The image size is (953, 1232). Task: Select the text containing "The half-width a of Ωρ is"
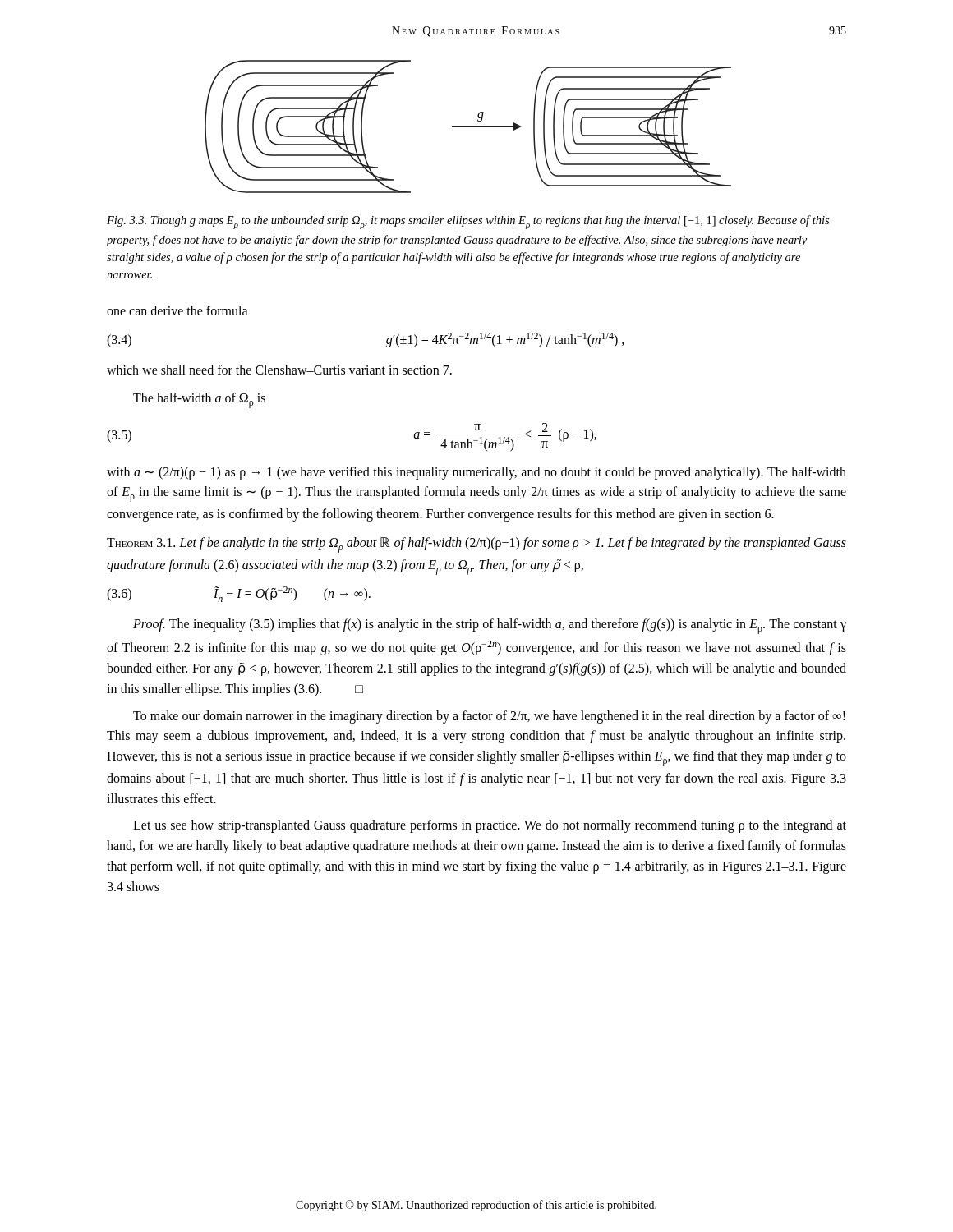coord(199,400)
